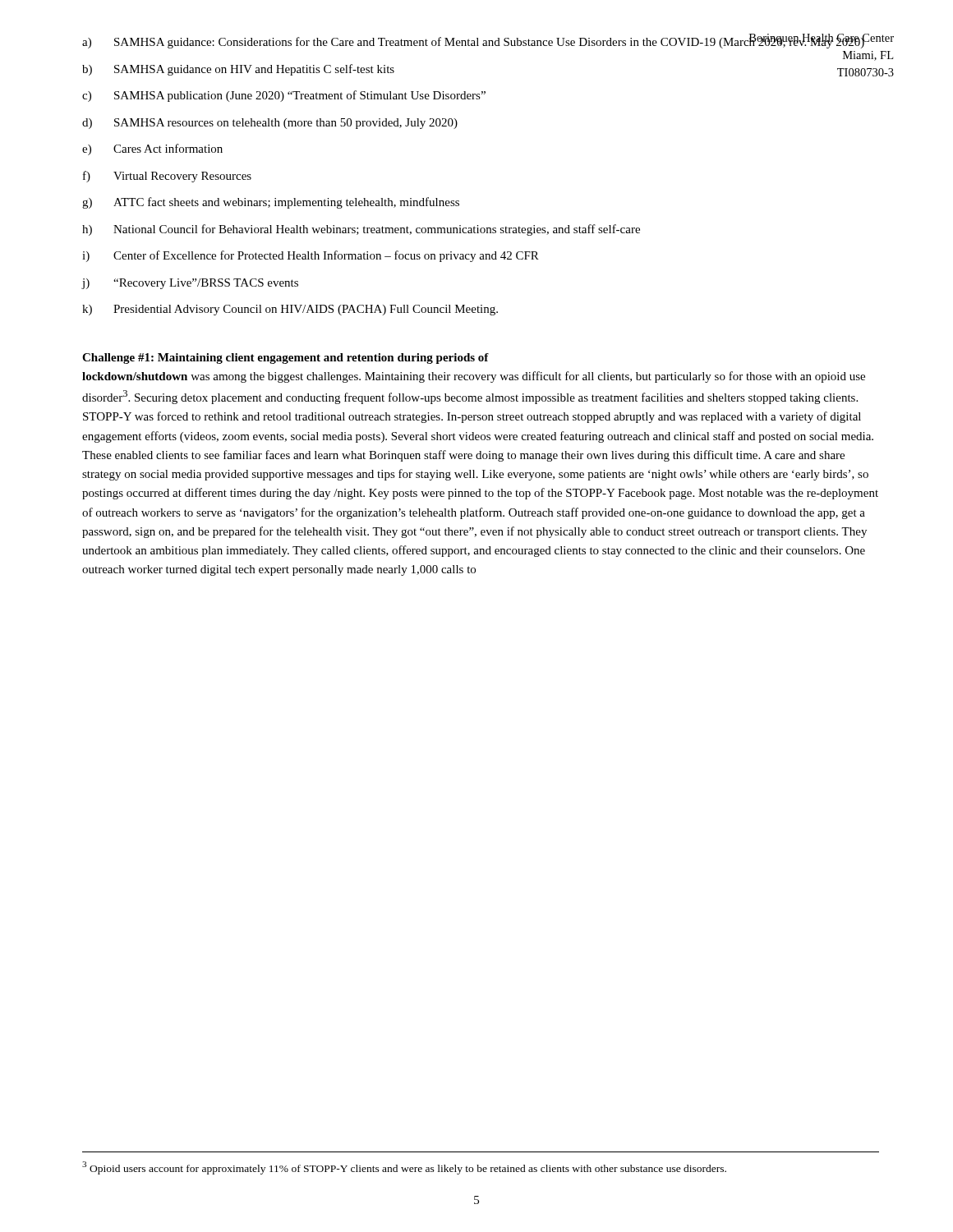Point to the region starting "g) ATTC fact sheets and"
953x1232 pixels.
click(271, 203)
